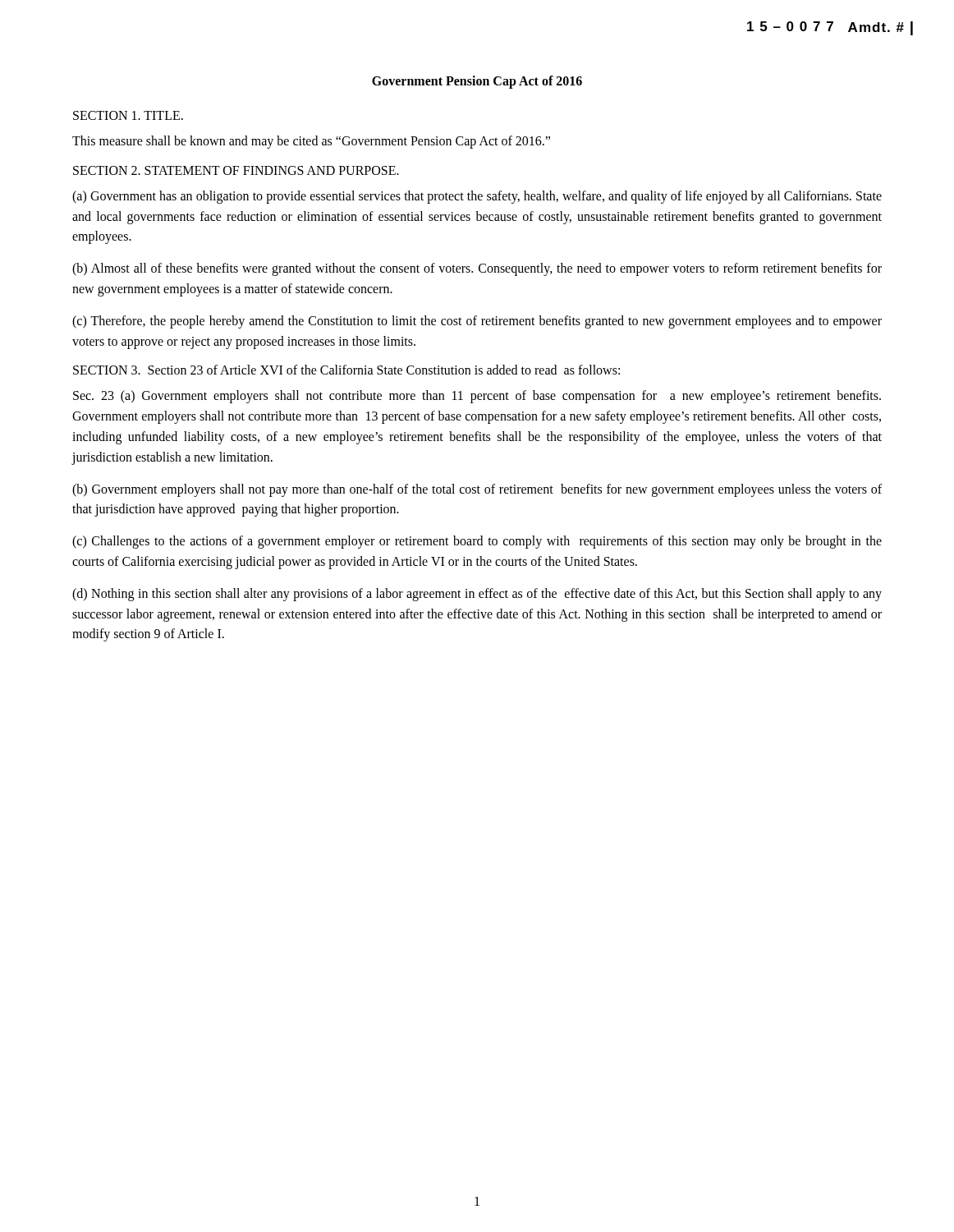Click the passage that begins "This measure shall"

pos(312,141)
